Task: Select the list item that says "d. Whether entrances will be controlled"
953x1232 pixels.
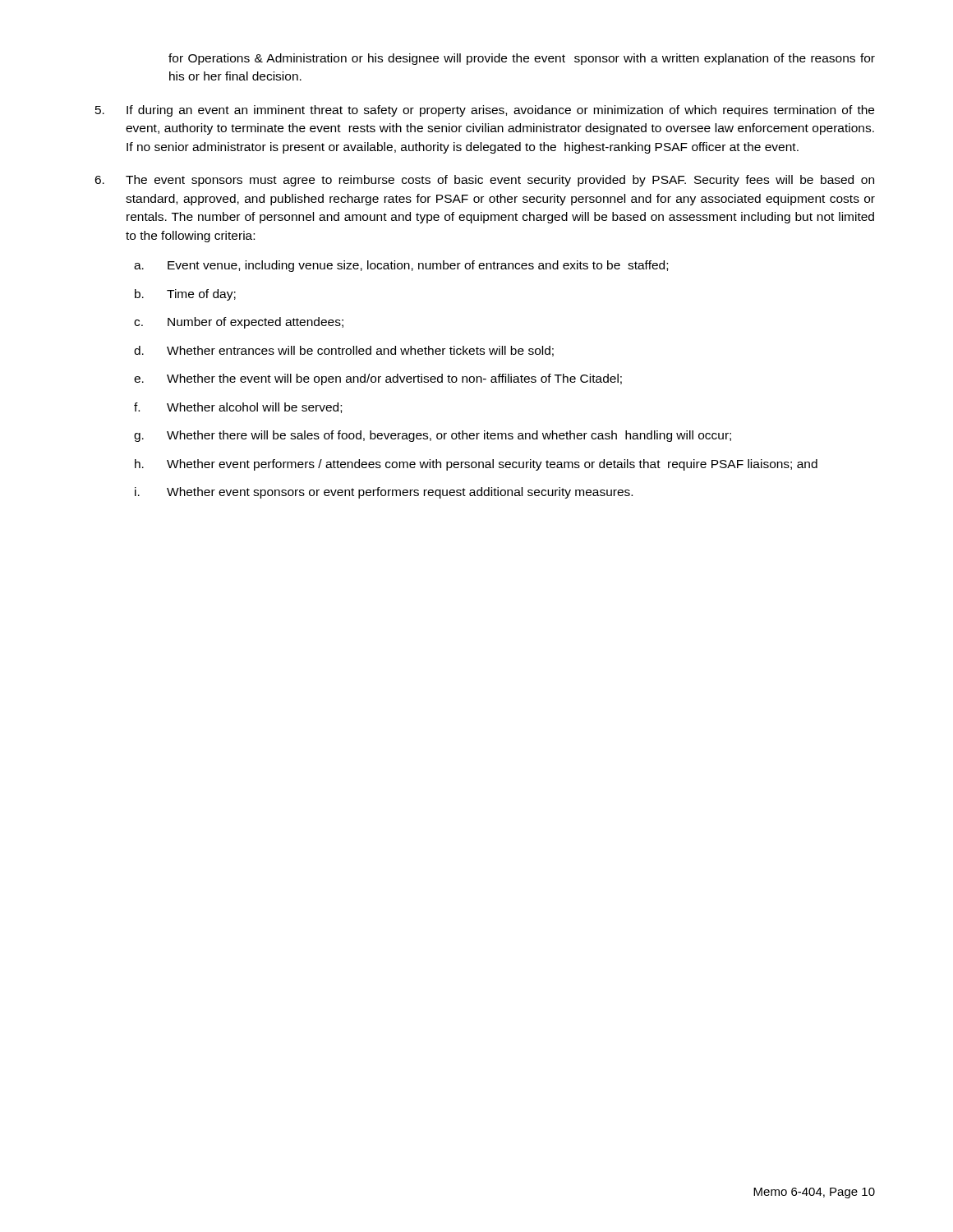Action: coord(504,351)
